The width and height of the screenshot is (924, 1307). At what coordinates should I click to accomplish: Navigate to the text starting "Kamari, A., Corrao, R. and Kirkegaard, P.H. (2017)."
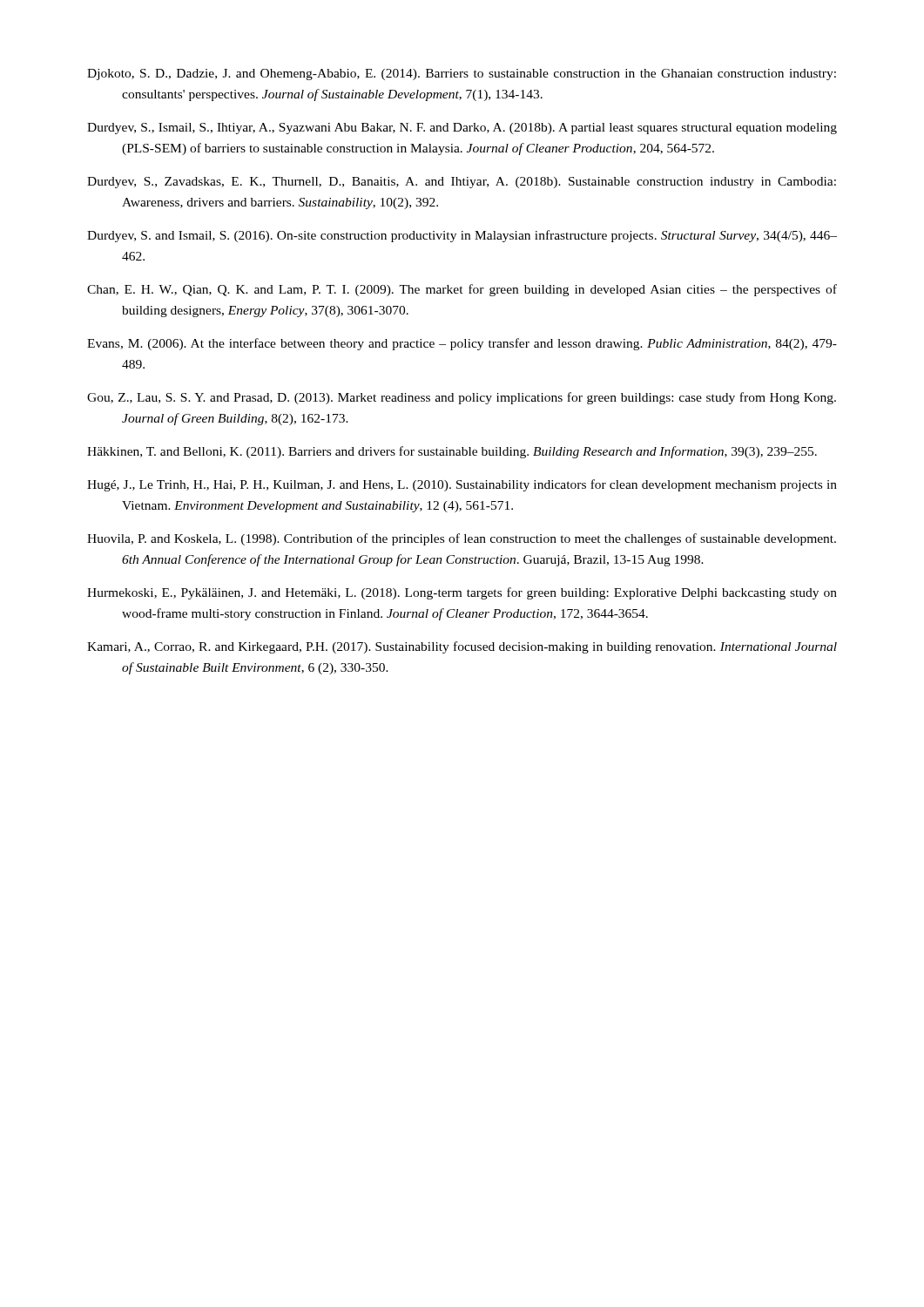[x=462, y=657]
